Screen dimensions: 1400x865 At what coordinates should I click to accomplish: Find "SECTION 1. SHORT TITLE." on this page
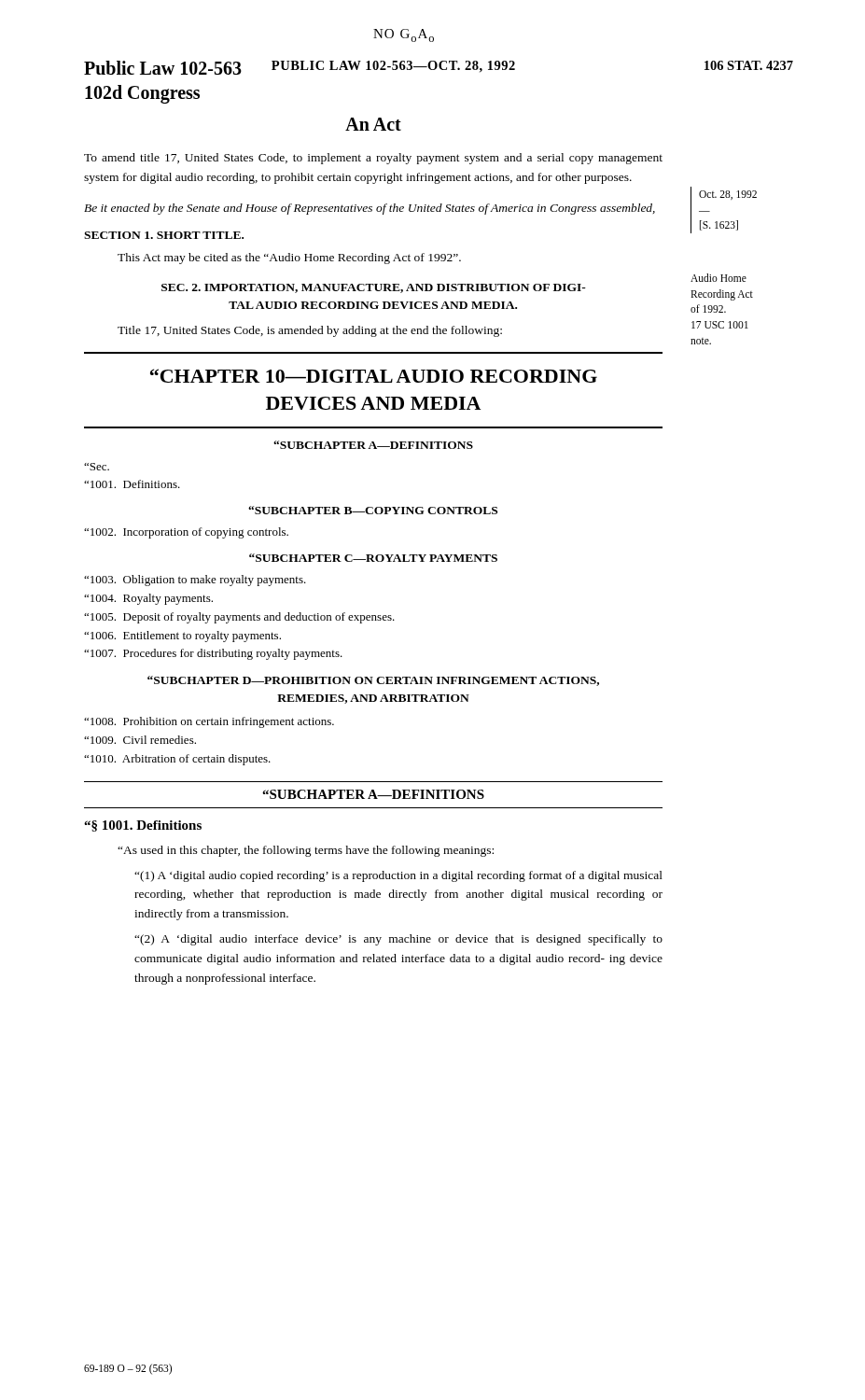tap(164, 234)
